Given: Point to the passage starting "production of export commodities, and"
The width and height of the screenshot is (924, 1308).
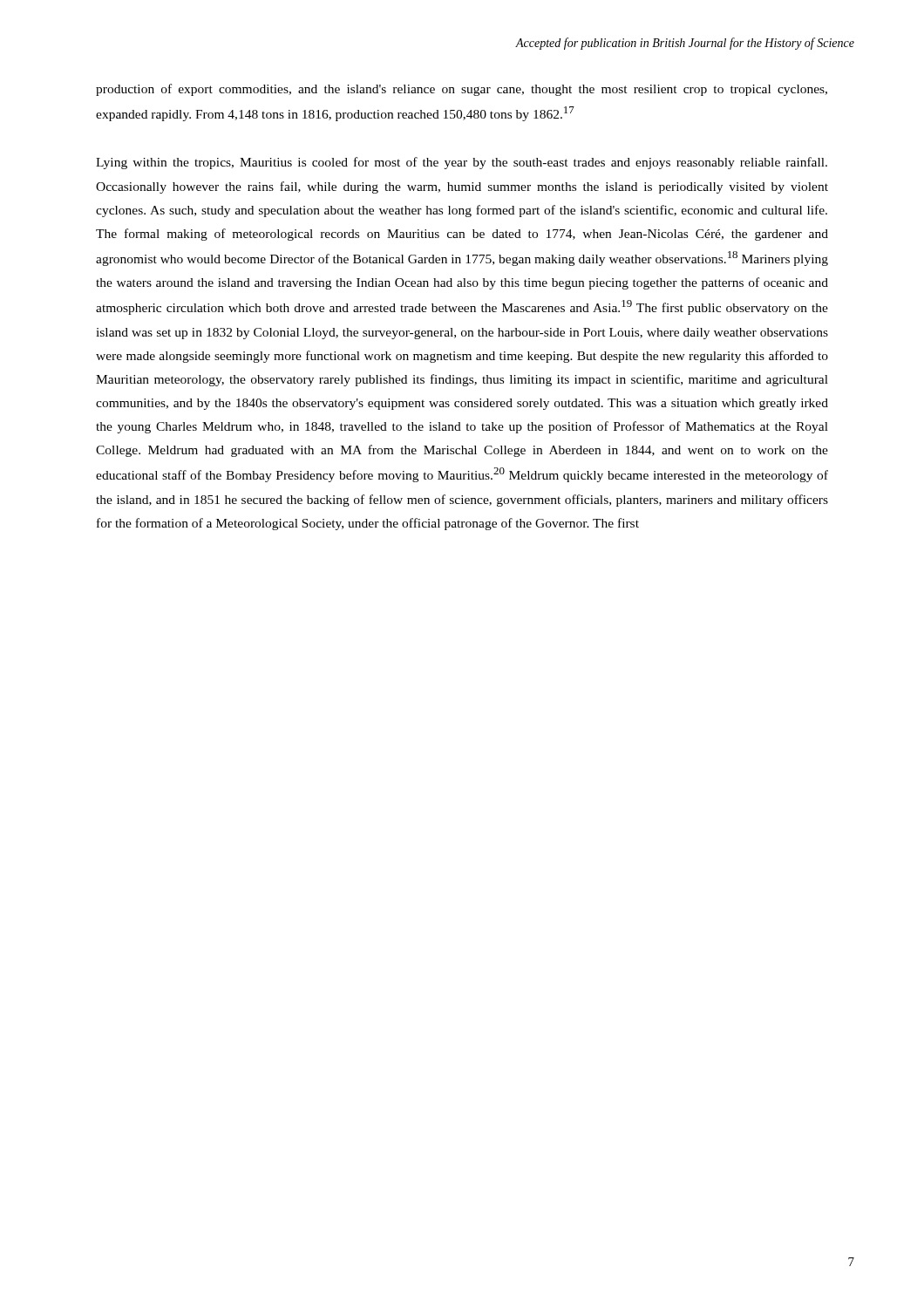Looking at the screenshot, I should click(462, 101).
